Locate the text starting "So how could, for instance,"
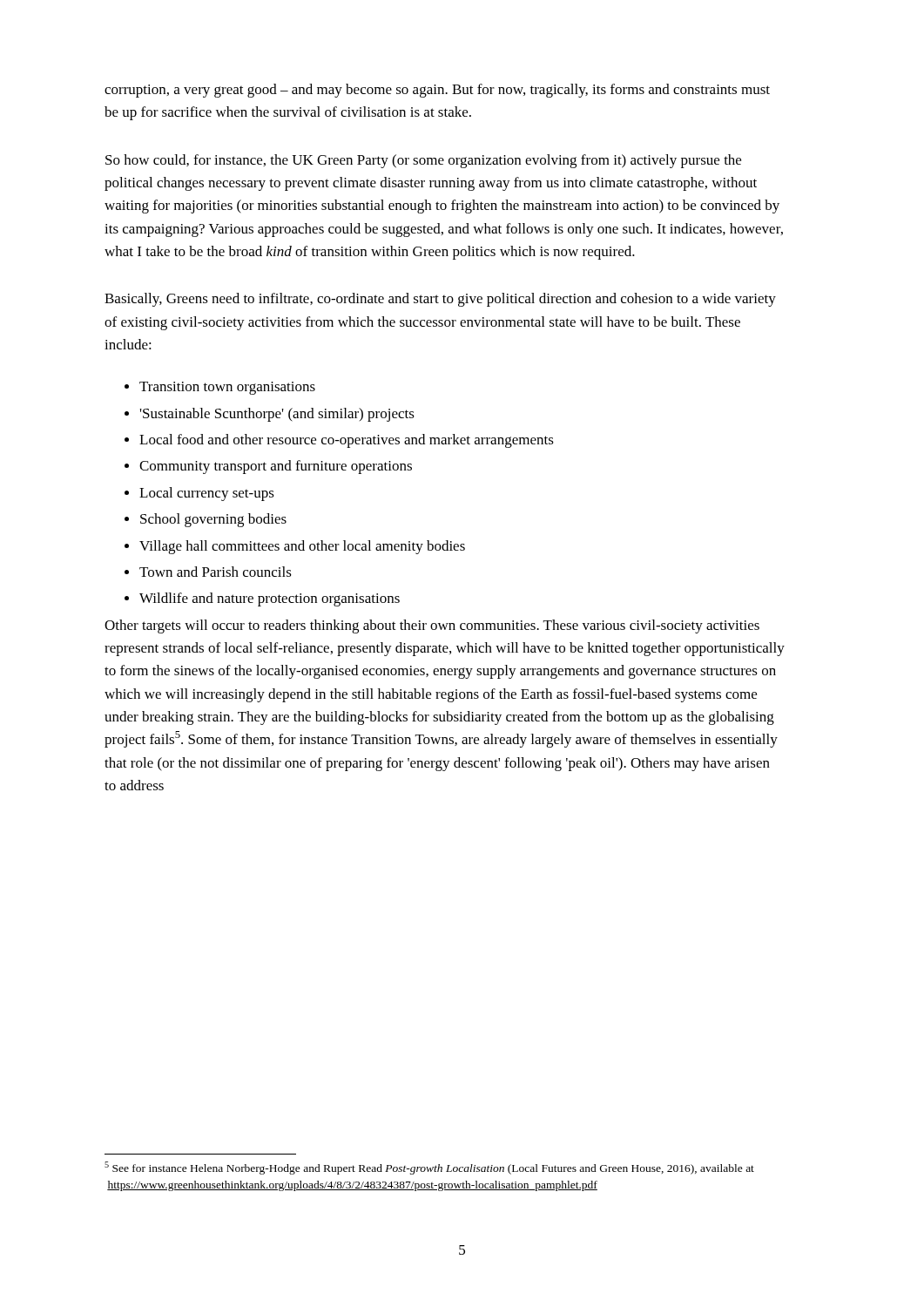Screen dimensions: 1307x924 (444, 206)
